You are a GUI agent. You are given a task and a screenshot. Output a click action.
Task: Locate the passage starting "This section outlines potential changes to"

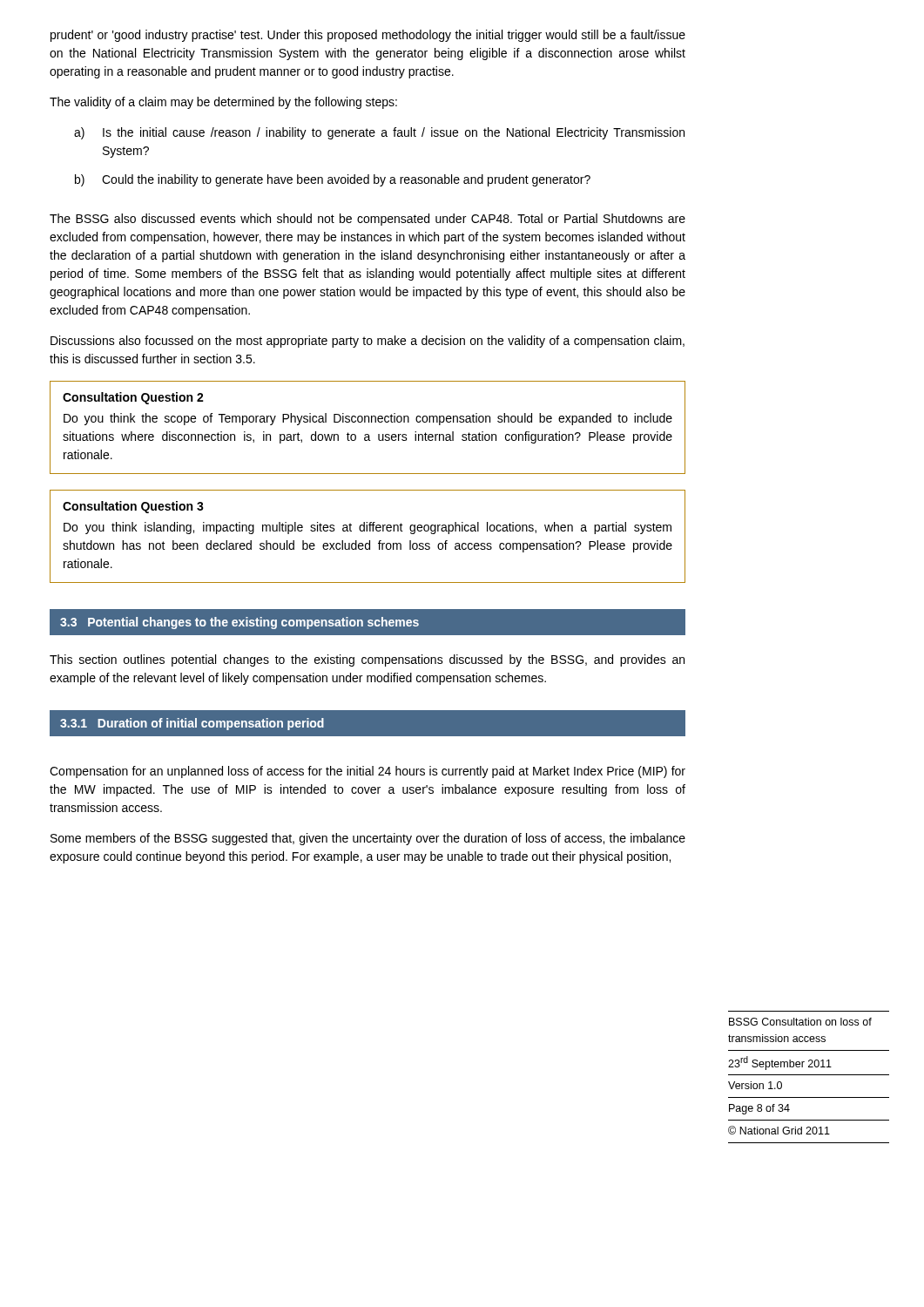(368, 669)
